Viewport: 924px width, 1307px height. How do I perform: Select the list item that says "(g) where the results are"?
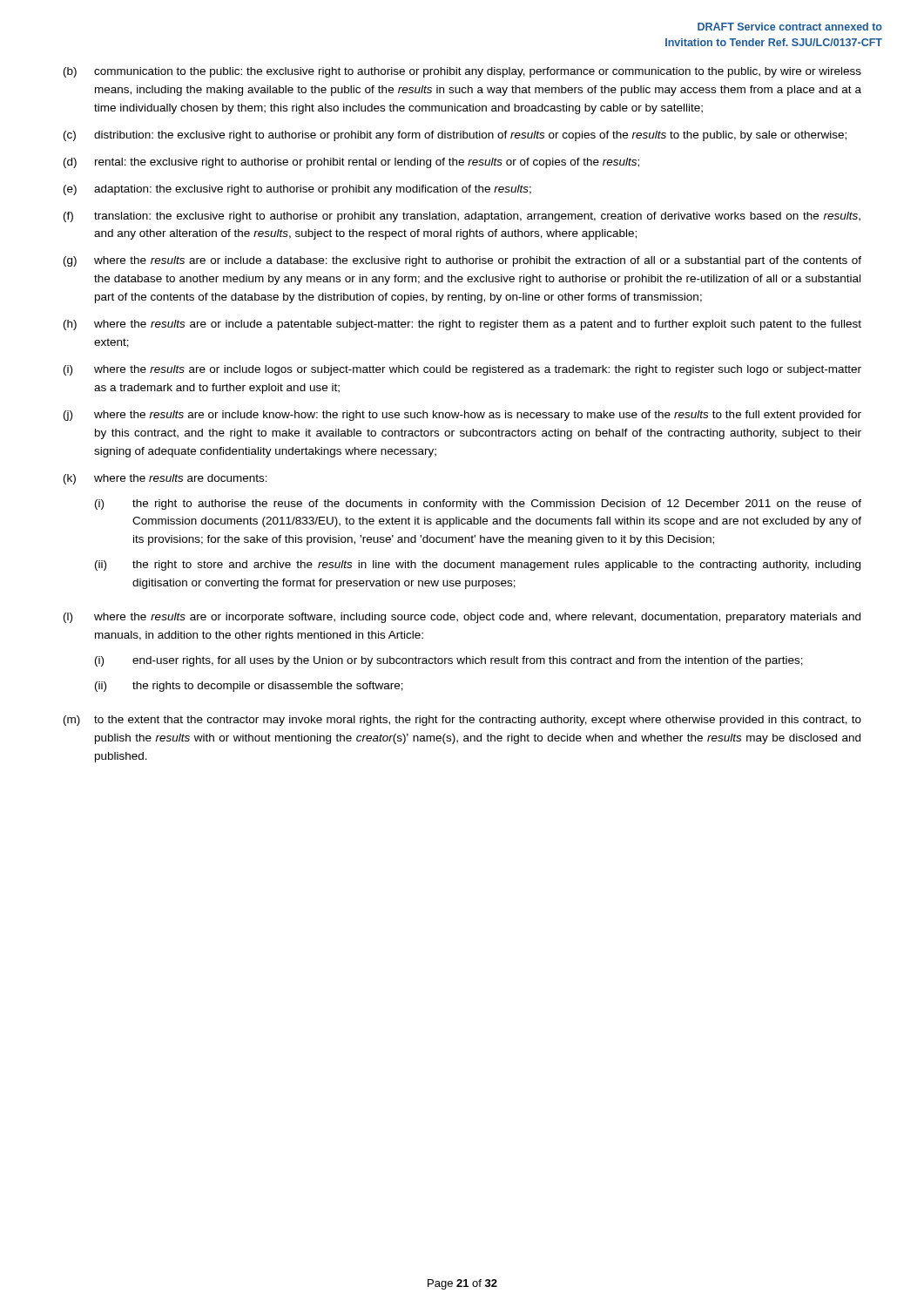[x=462, y=280]
